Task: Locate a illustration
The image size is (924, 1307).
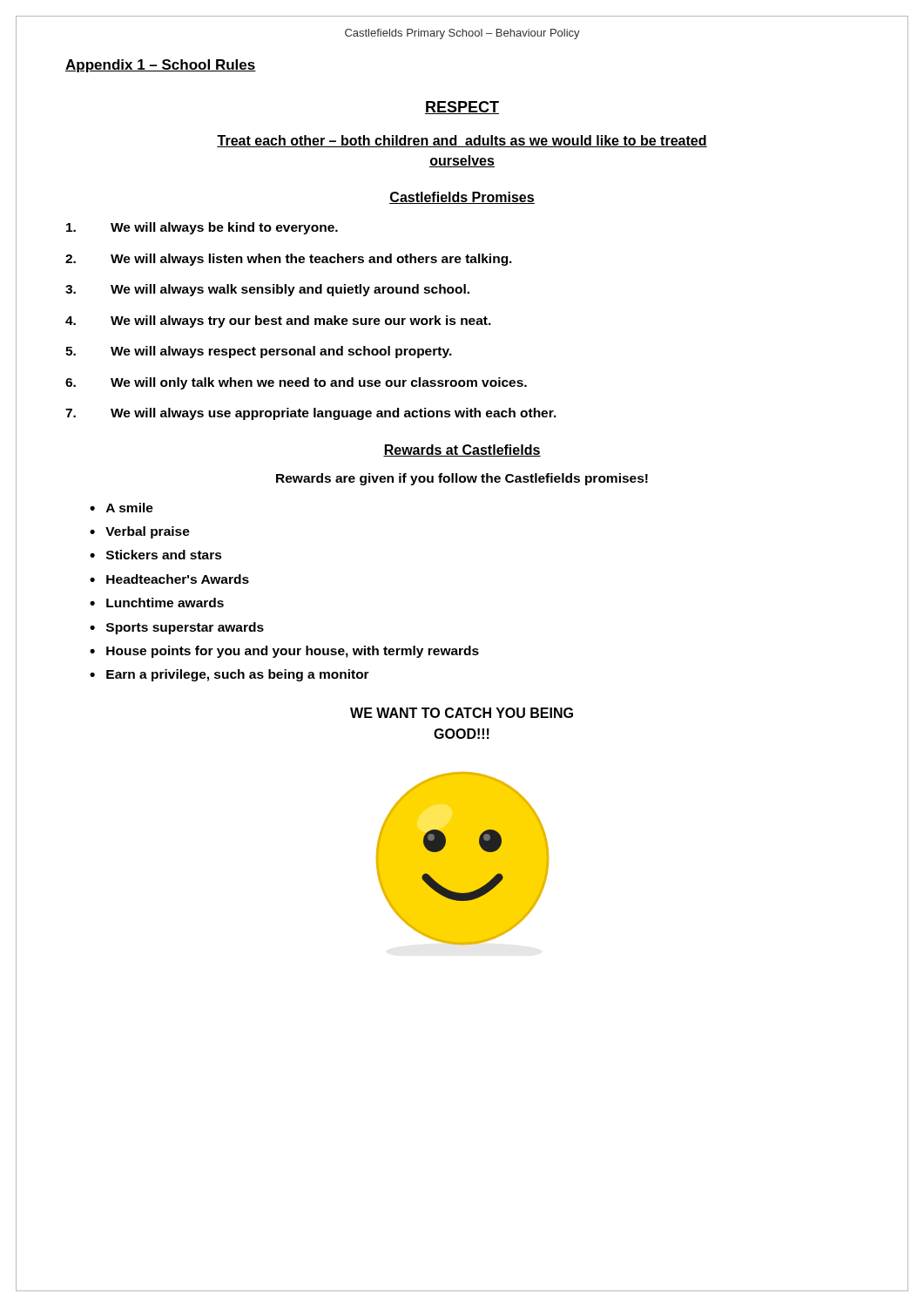Action: pos(462,860)
